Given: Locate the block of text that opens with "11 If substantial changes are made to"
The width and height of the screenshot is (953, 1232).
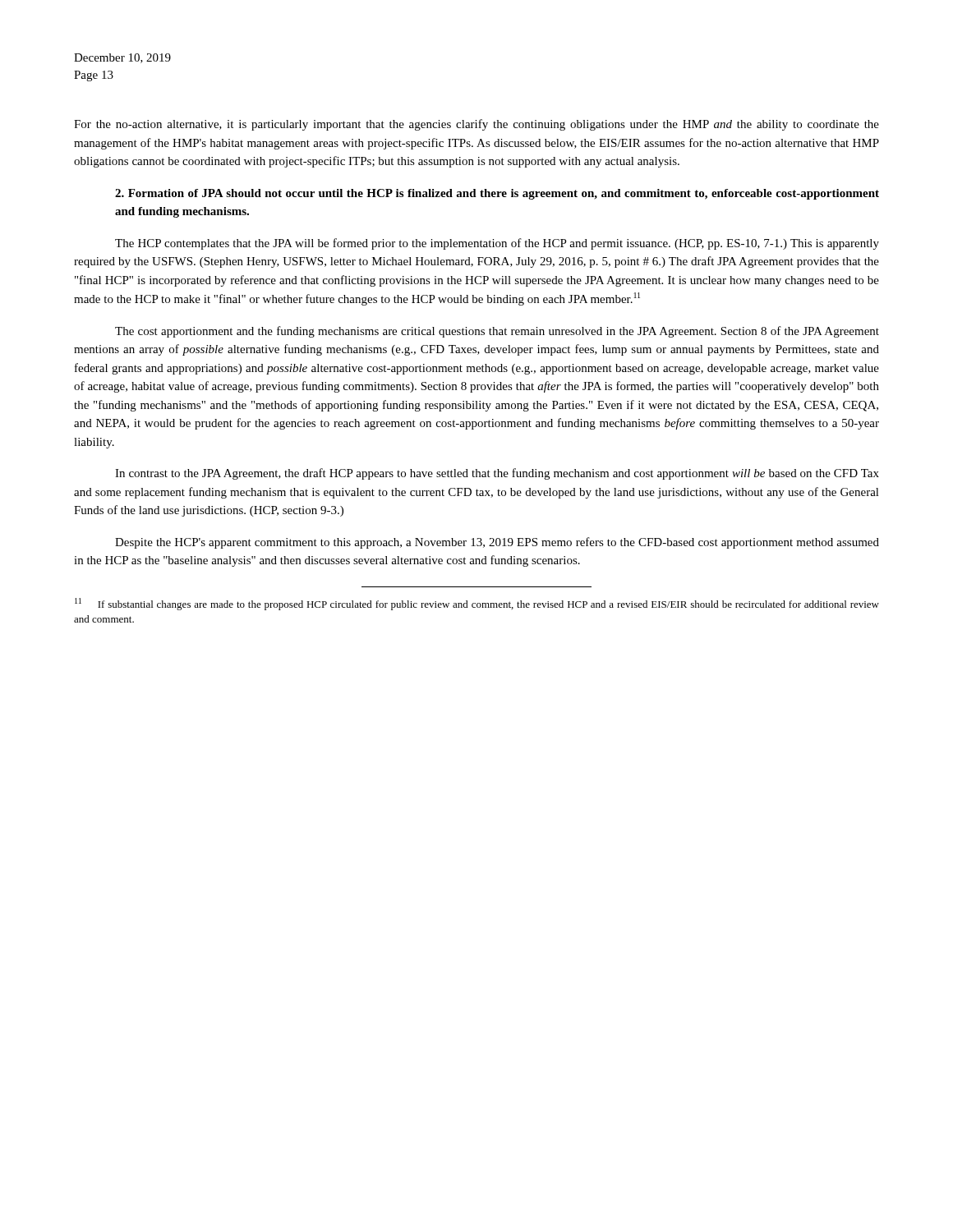Looking at the screenshot, I should point(476,610).
